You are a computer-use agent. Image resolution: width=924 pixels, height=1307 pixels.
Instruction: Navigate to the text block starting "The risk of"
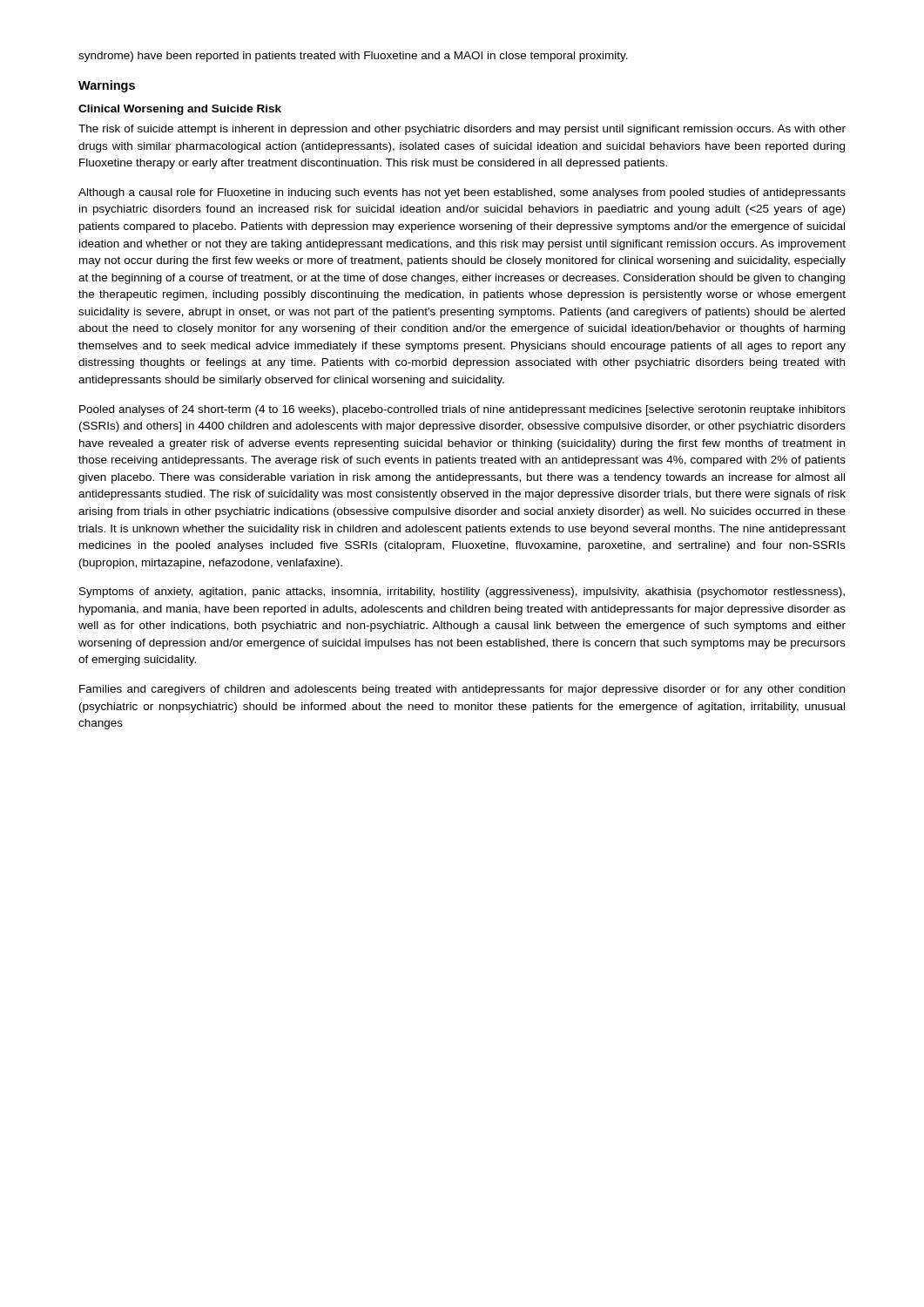pyautogui.click(x=462, y=146)
